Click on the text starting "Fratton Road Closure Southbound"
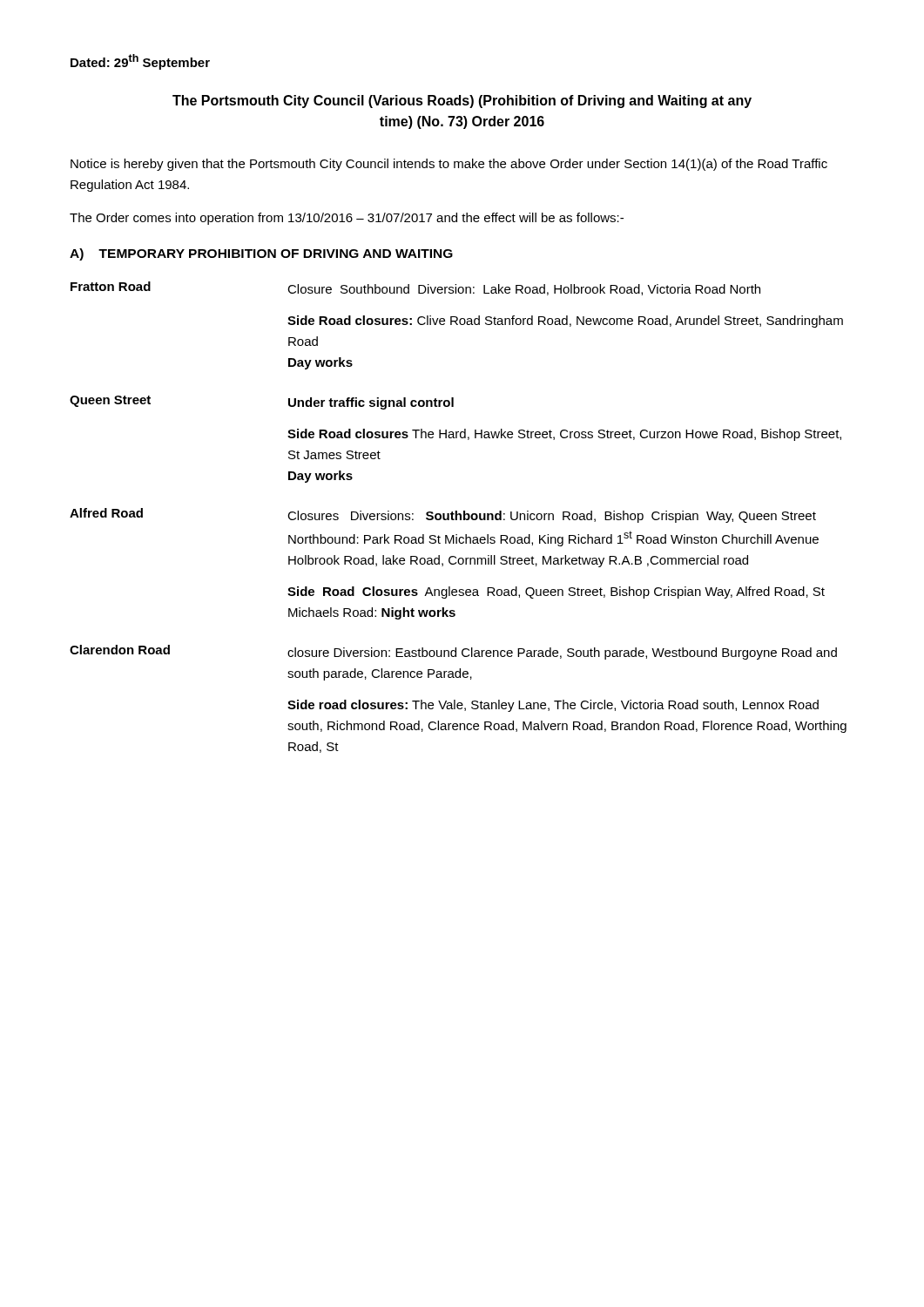The height and width of the screenshot is (1307, 924). point(462,326)
